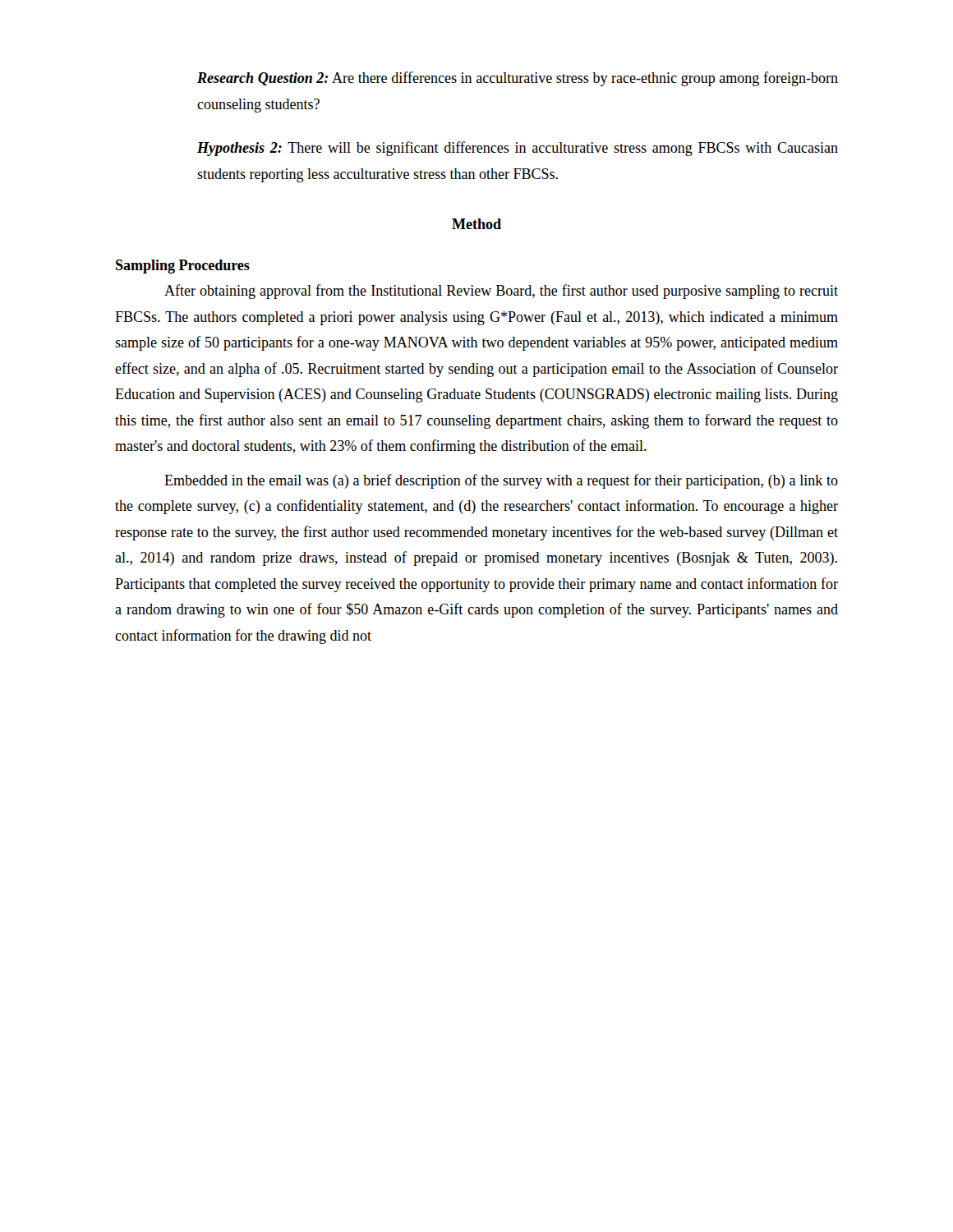Screen dimensions: 1232x953
Task: Locate the text block that says "After obtaining approval from the Institutional Review"
Action: point(476,368)
